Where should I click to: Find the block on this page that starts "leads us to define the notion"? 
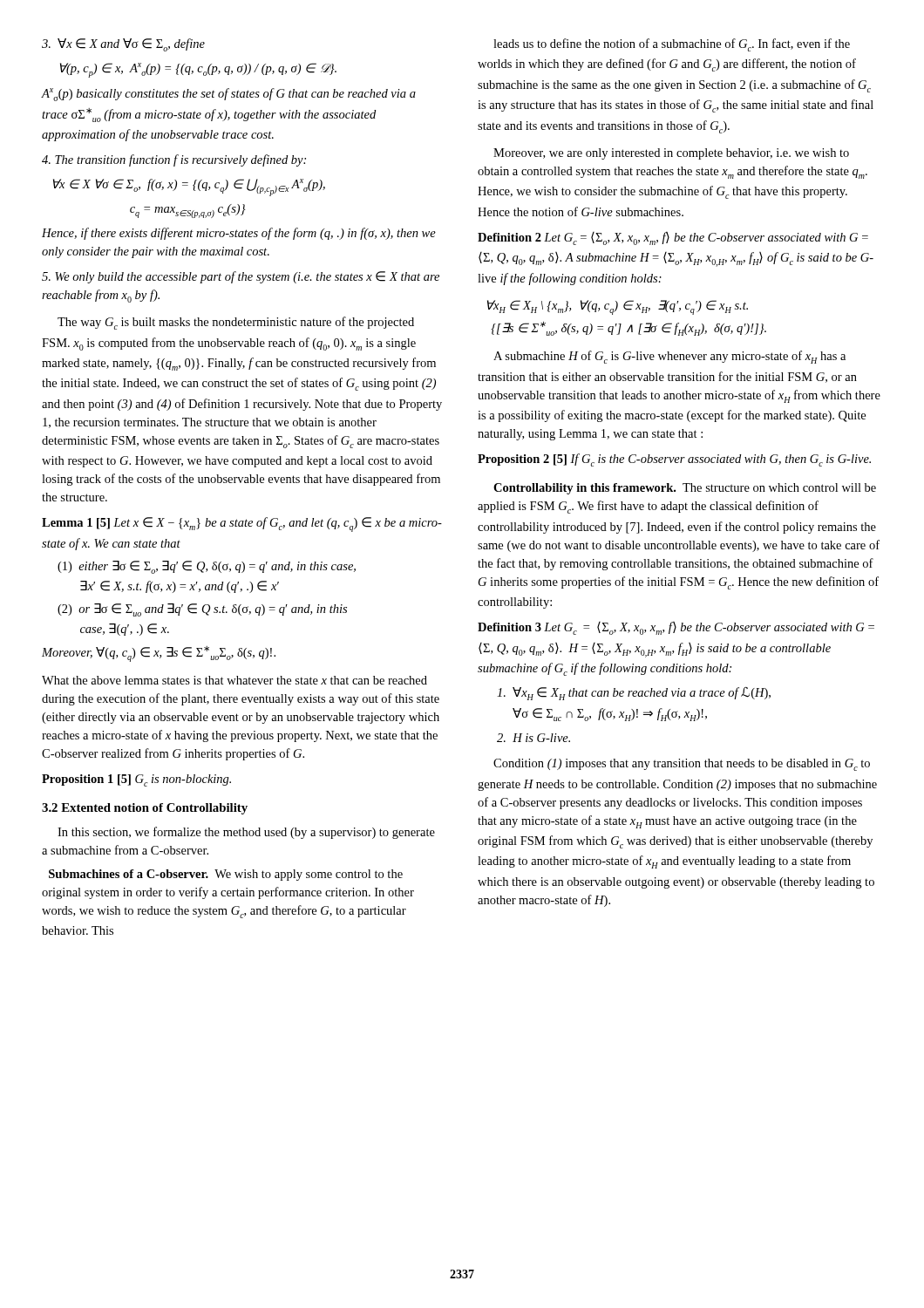tap(680, 86)
